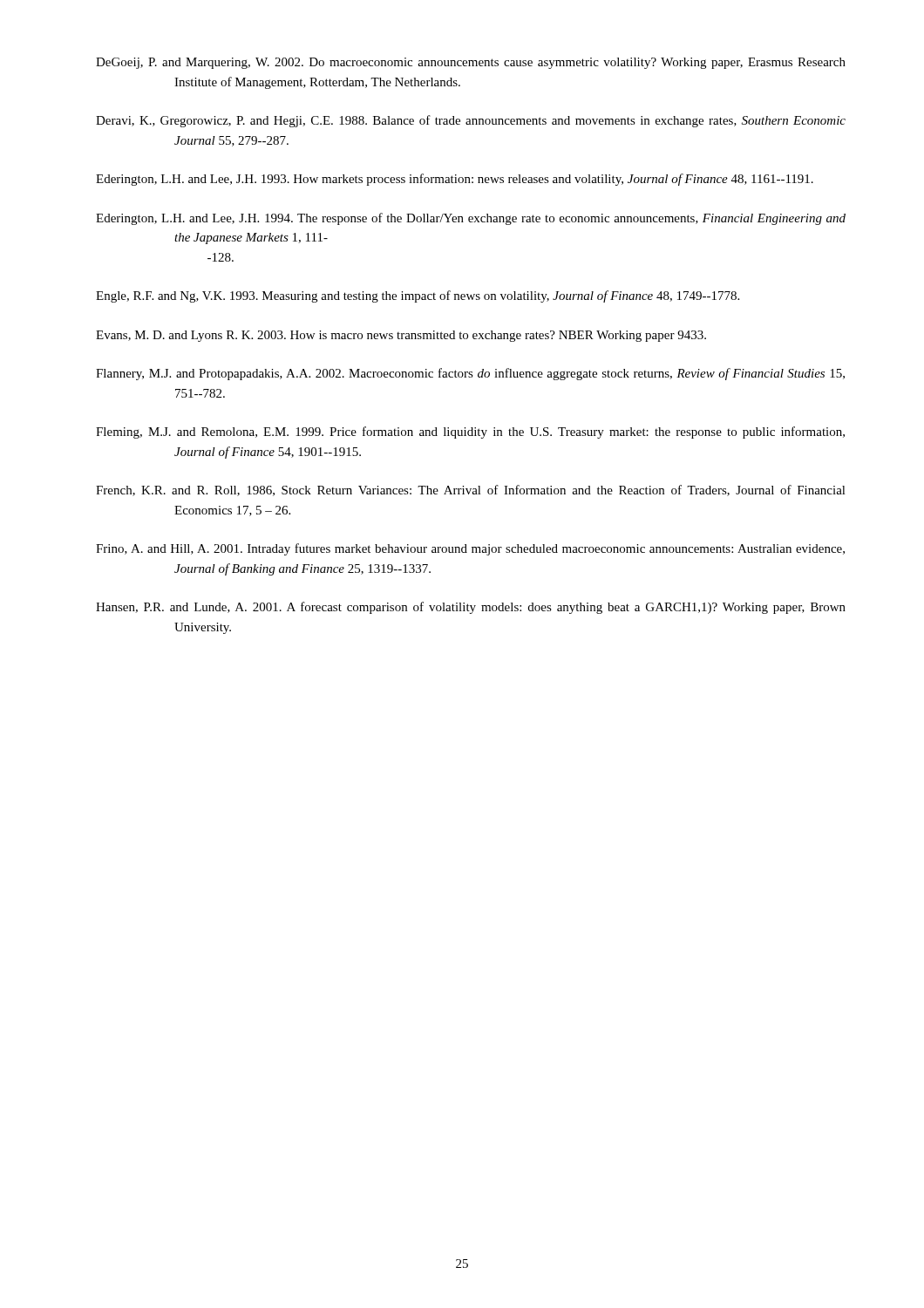Point to the block starting "Flannery, M.J. and Protopapadakis,"
This screenshot has height=1308, width=924.
click(471, 383)
